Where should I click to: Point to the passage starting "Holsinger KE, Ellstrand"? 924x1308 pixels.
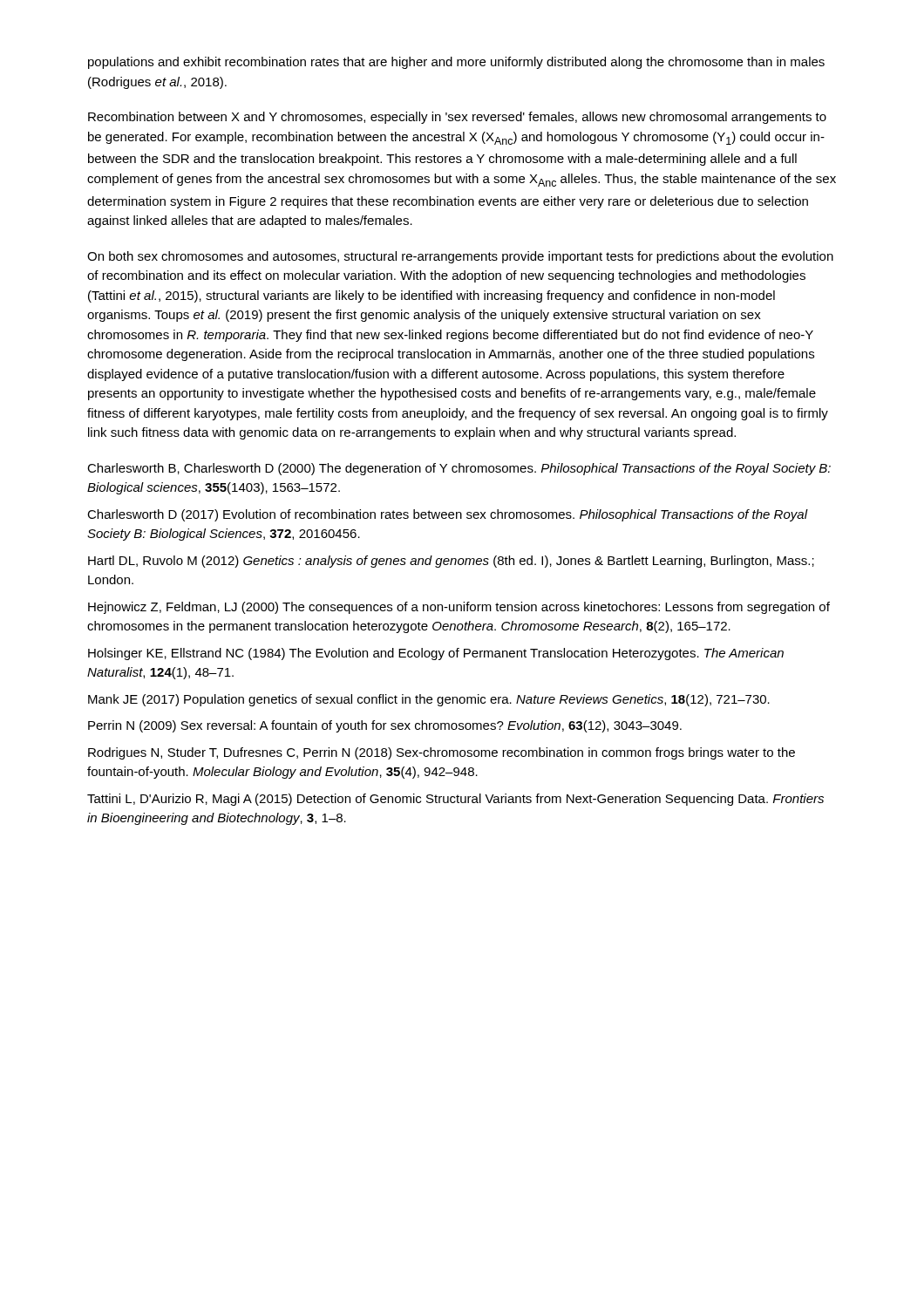[436, 662]
